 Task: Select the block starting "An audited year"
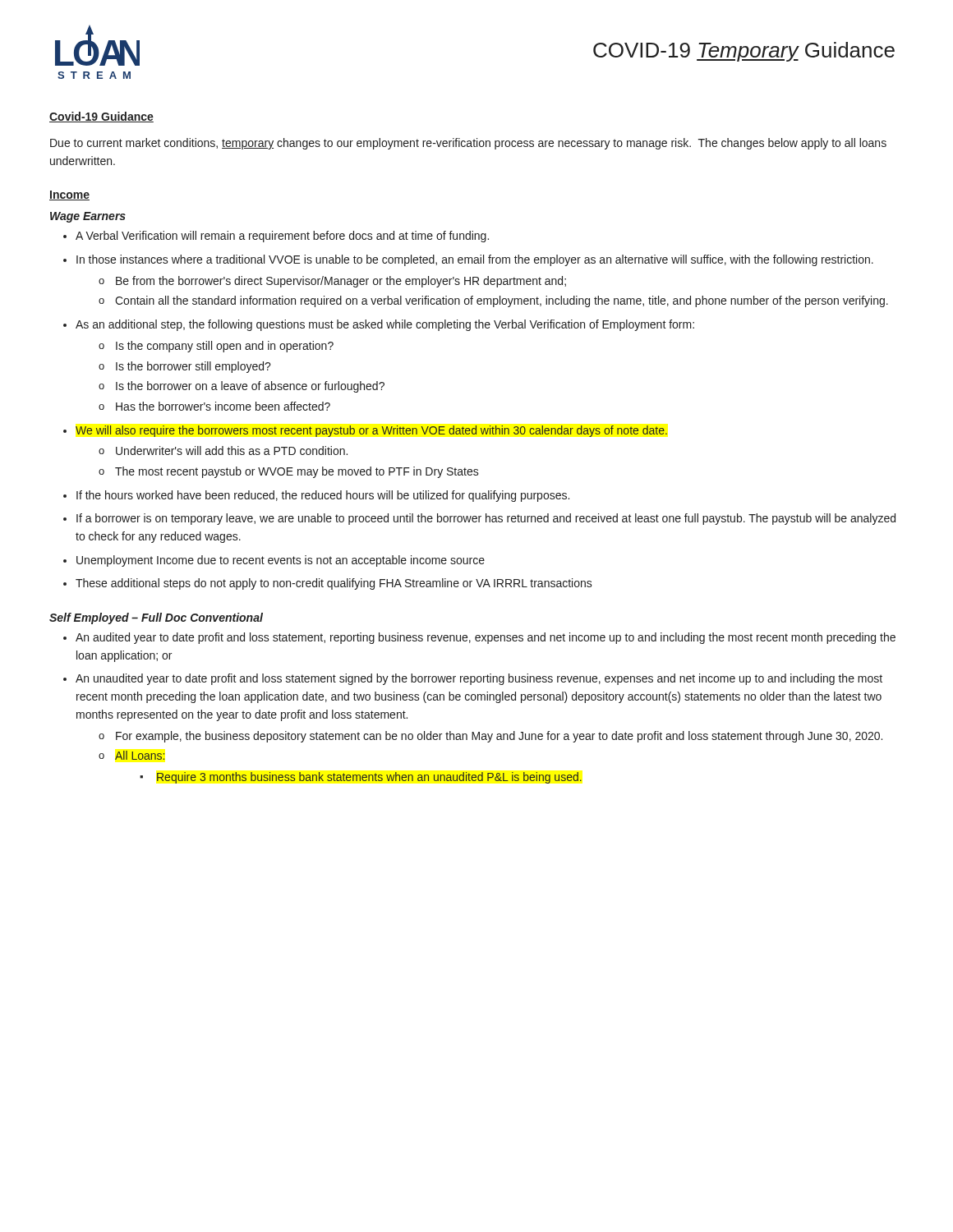coord(486,646)
